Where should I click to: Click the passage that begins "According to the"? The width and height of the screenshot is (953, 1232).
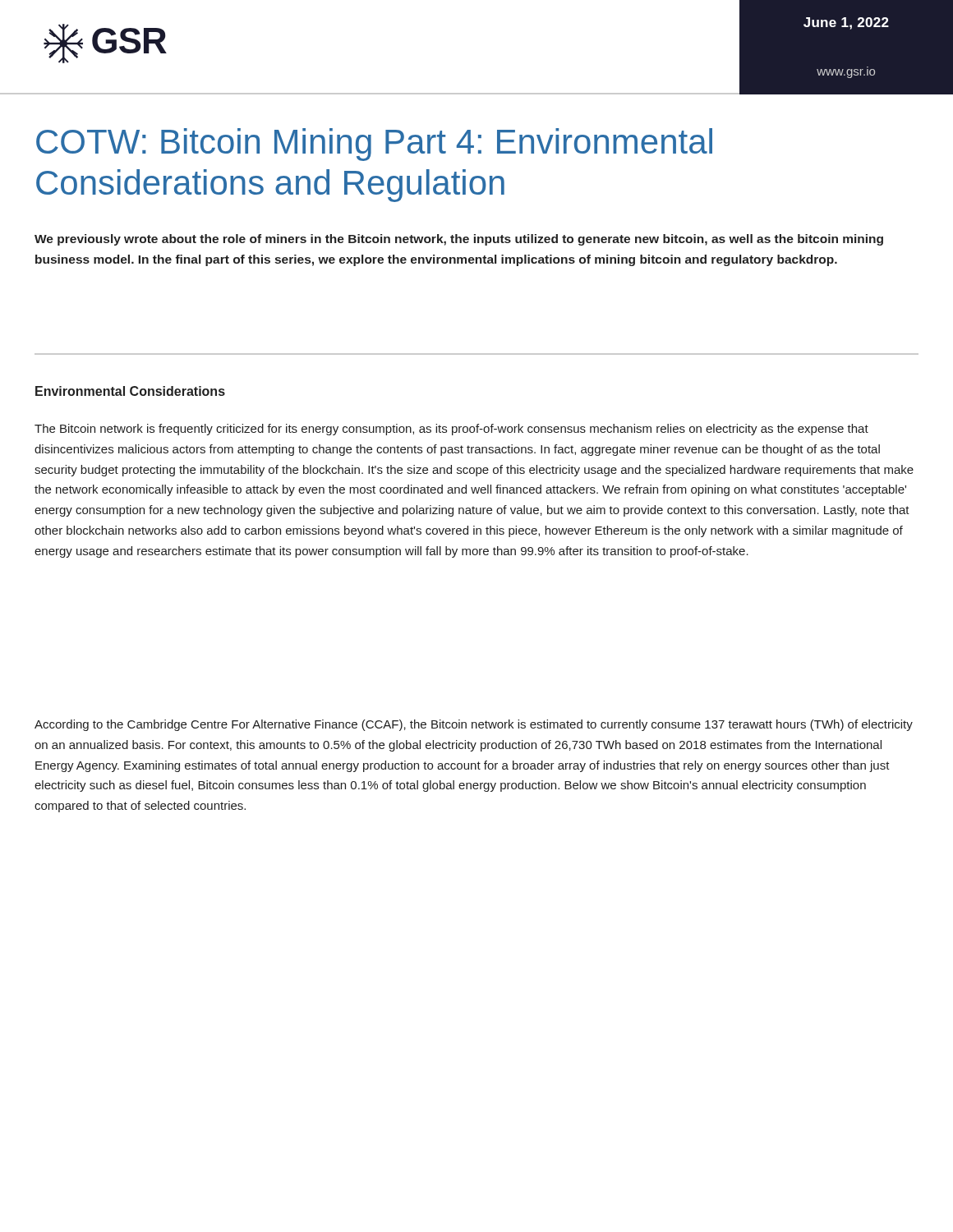tap(476, 765)
